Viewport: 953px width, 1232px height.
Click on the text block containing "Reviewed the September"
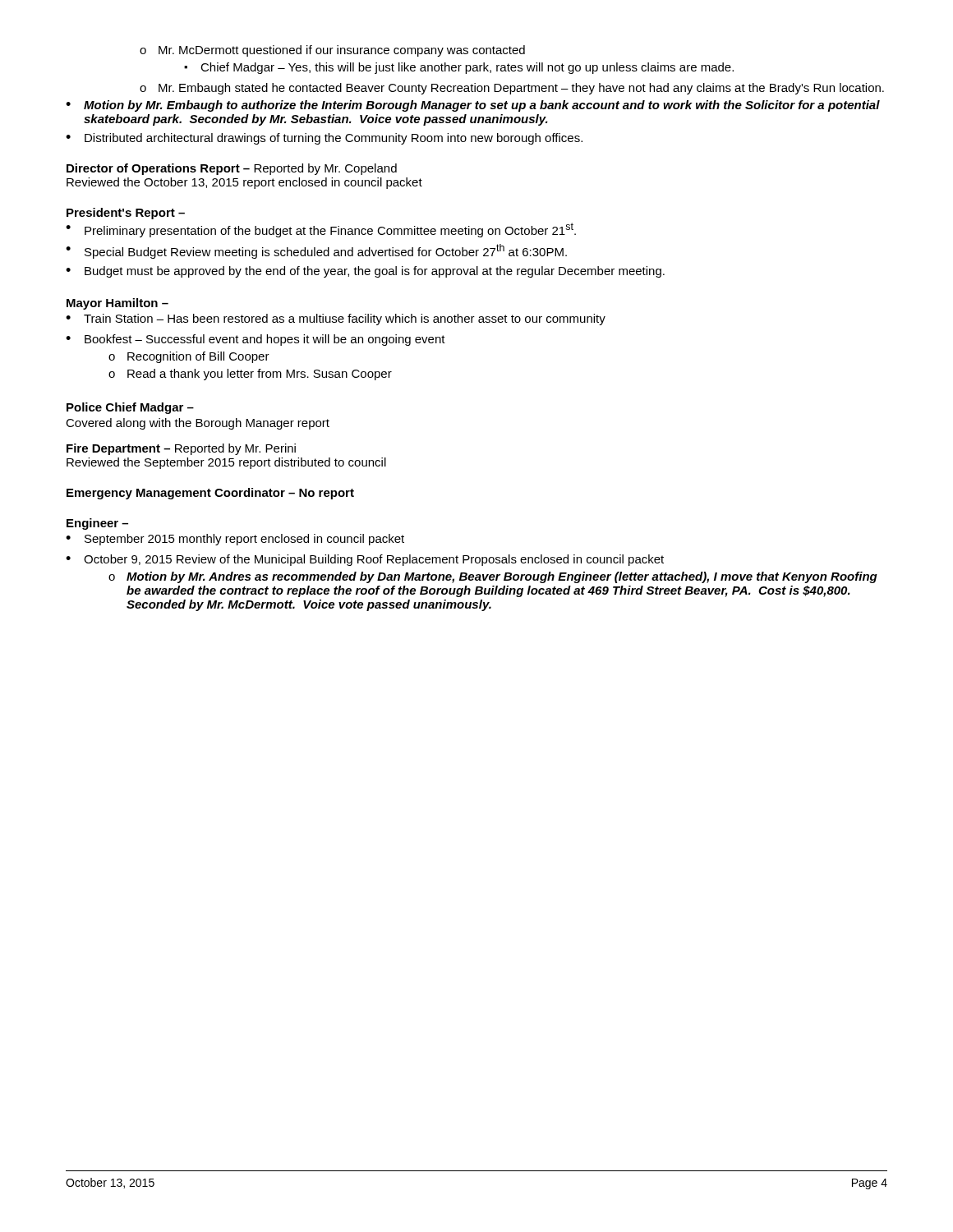coord(226,462)
